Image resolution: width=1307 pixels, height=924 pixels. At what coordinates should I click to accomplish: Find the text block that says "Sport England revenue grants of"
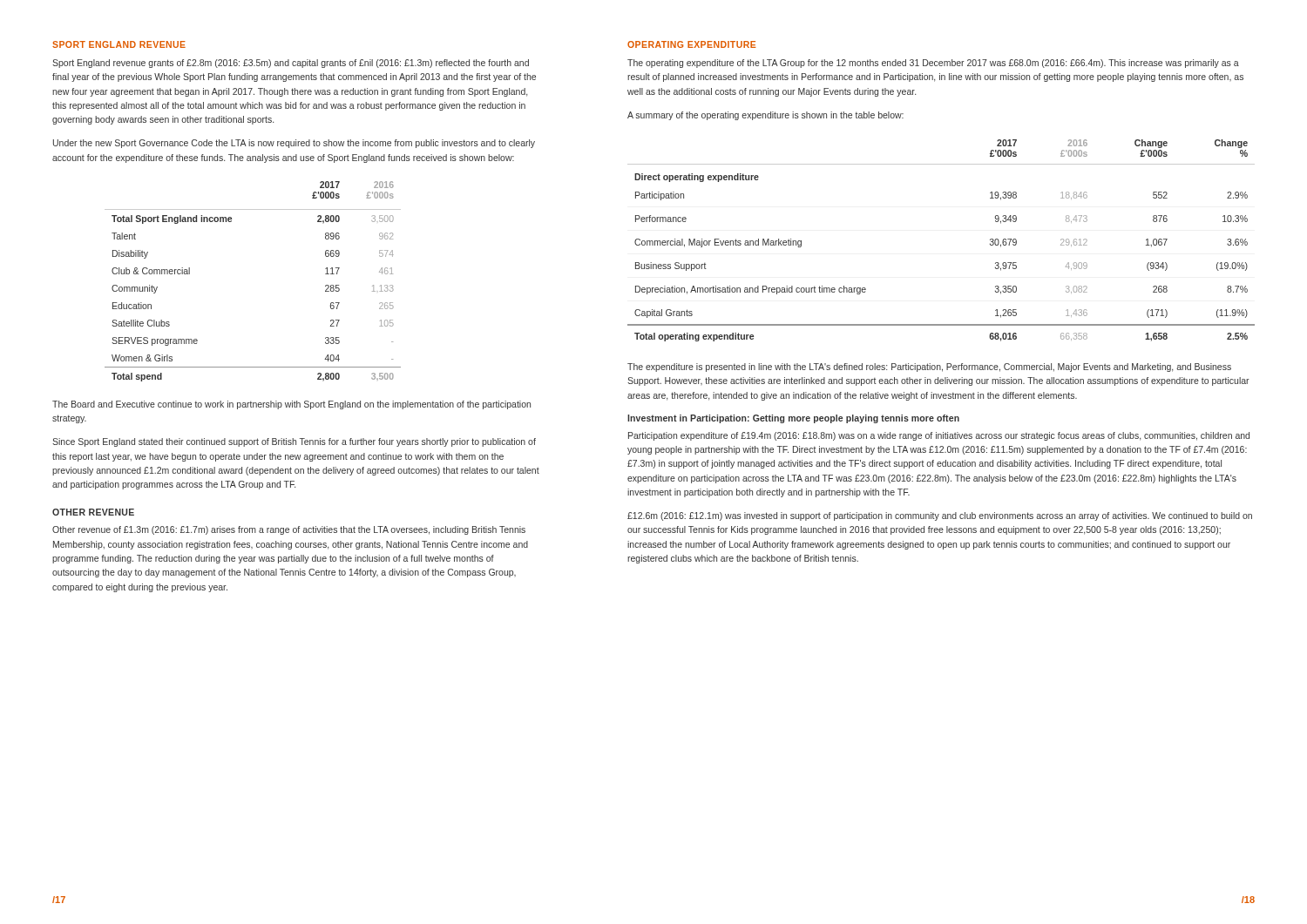(x=294, y=91)
